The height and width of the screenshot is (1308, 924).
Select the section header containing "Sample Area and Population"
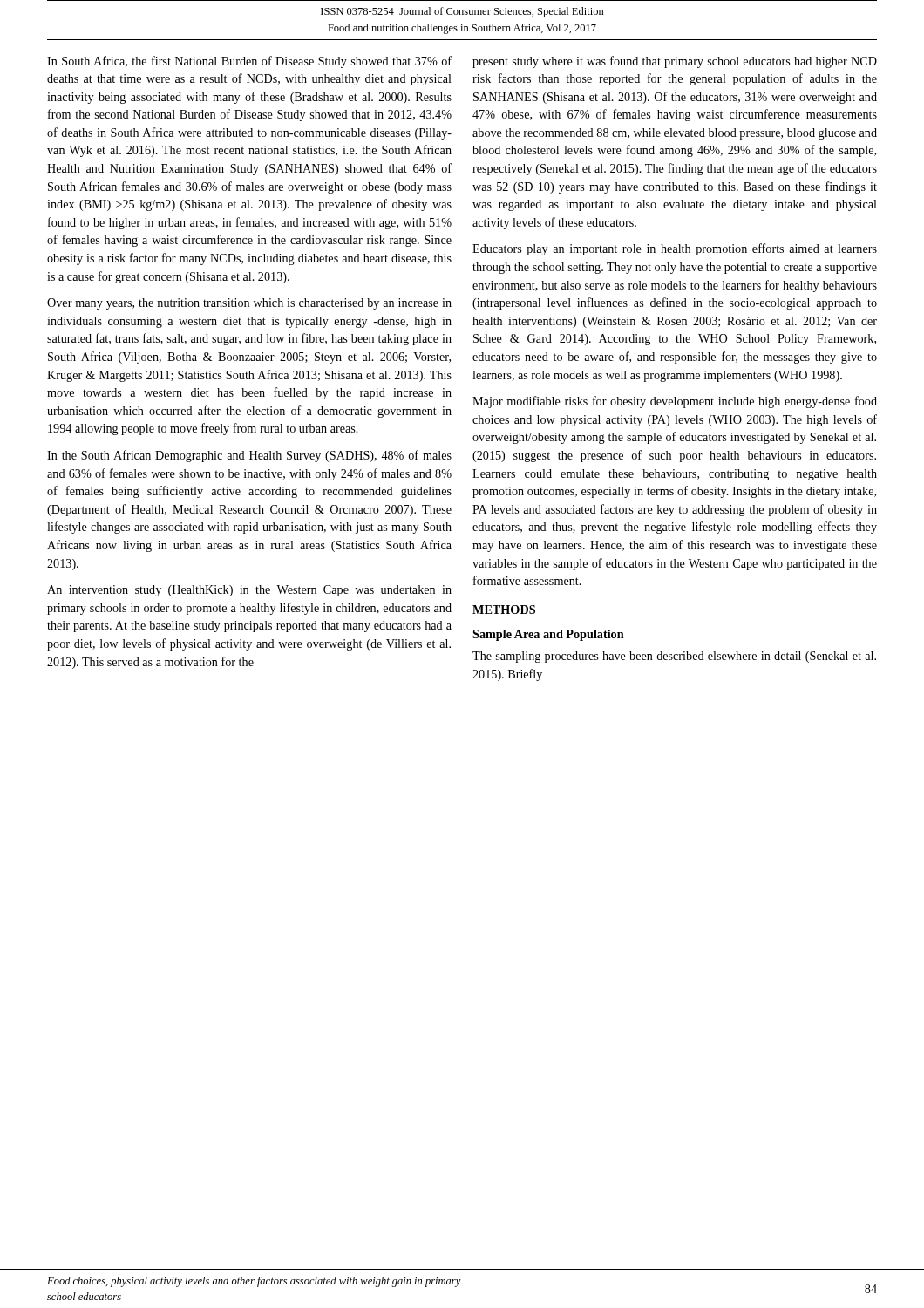548,634
